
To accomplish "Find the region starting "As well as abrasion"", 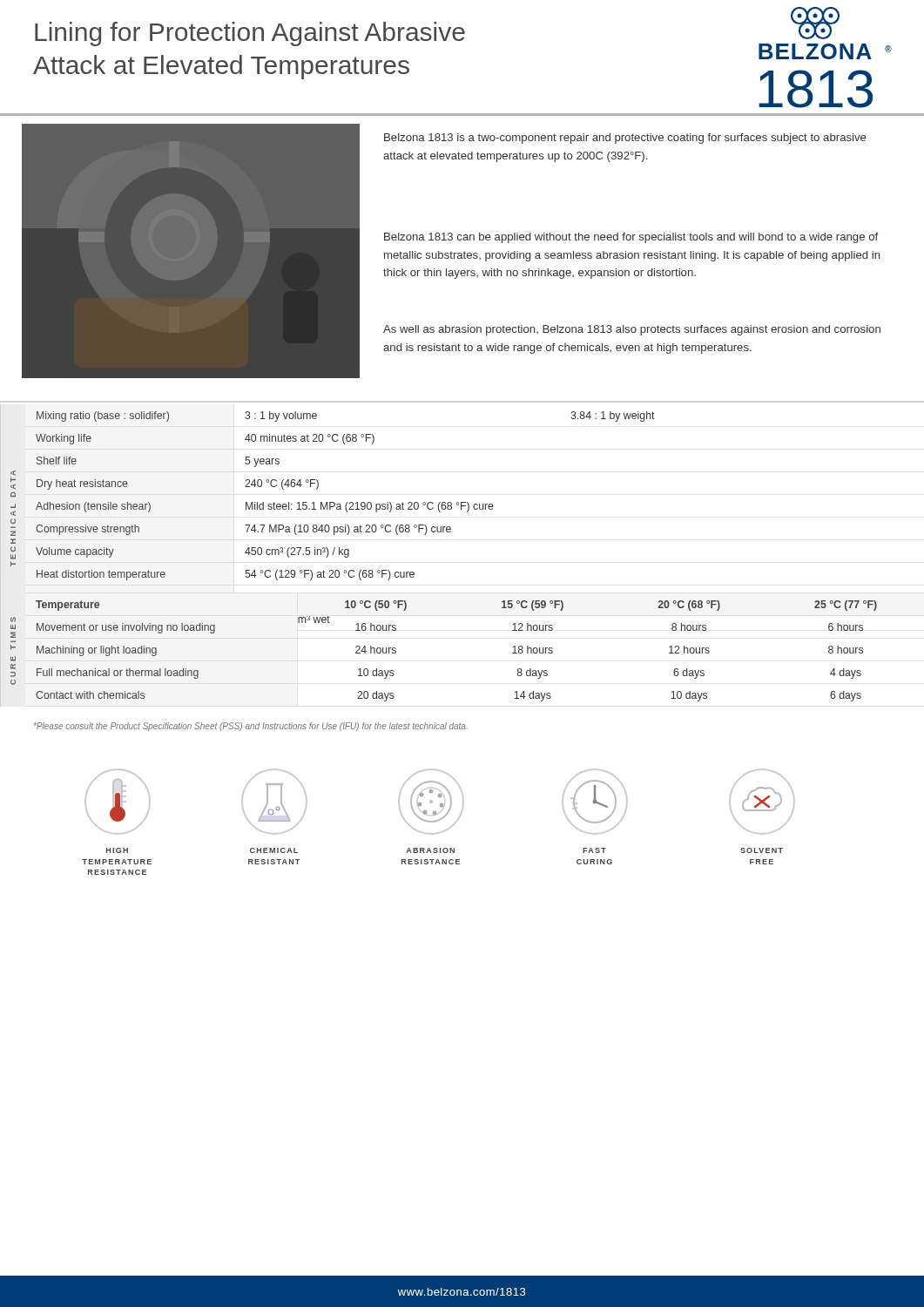I will click(632, 338).
